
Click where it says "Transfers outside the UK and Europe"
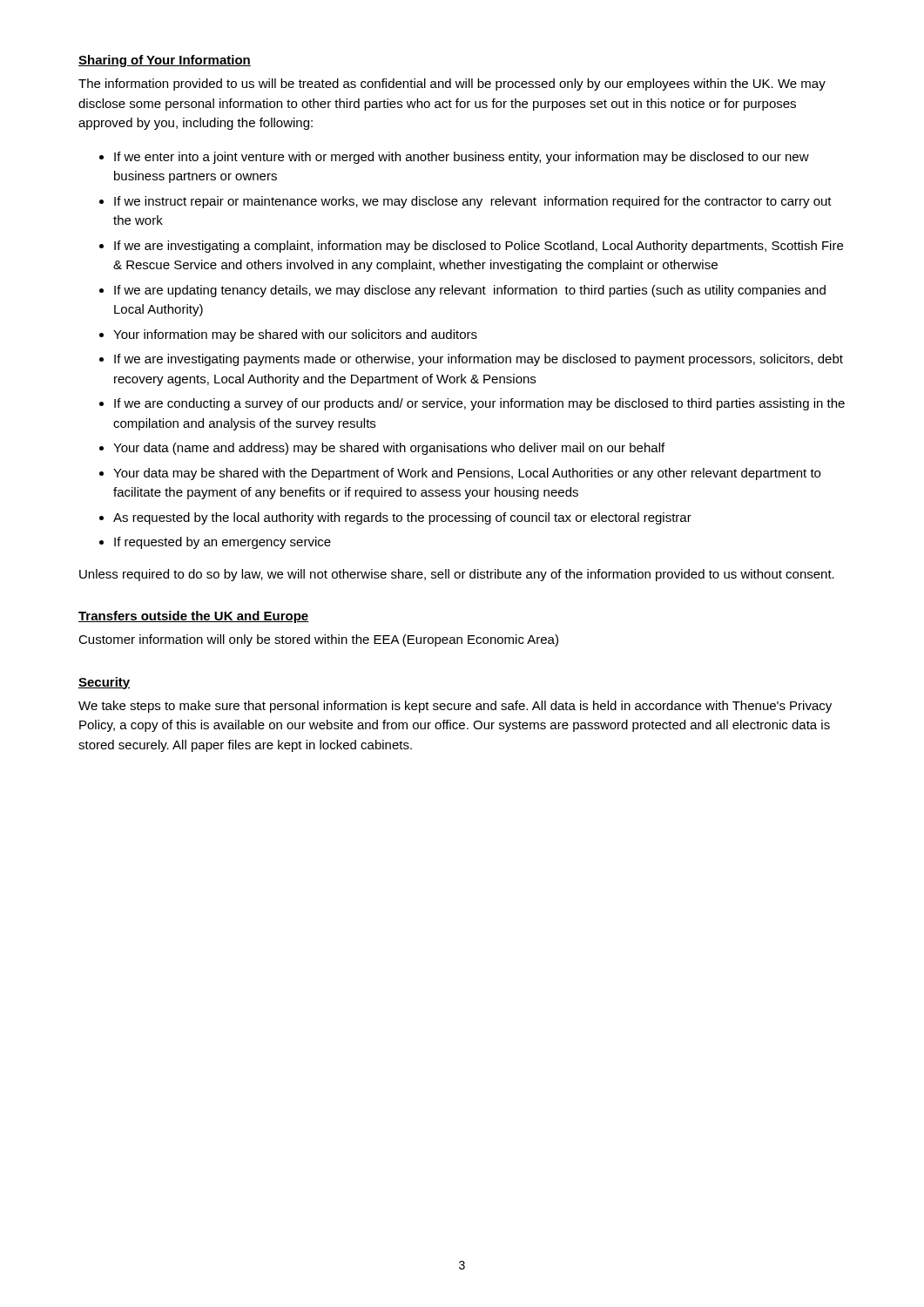coord(193,616)
